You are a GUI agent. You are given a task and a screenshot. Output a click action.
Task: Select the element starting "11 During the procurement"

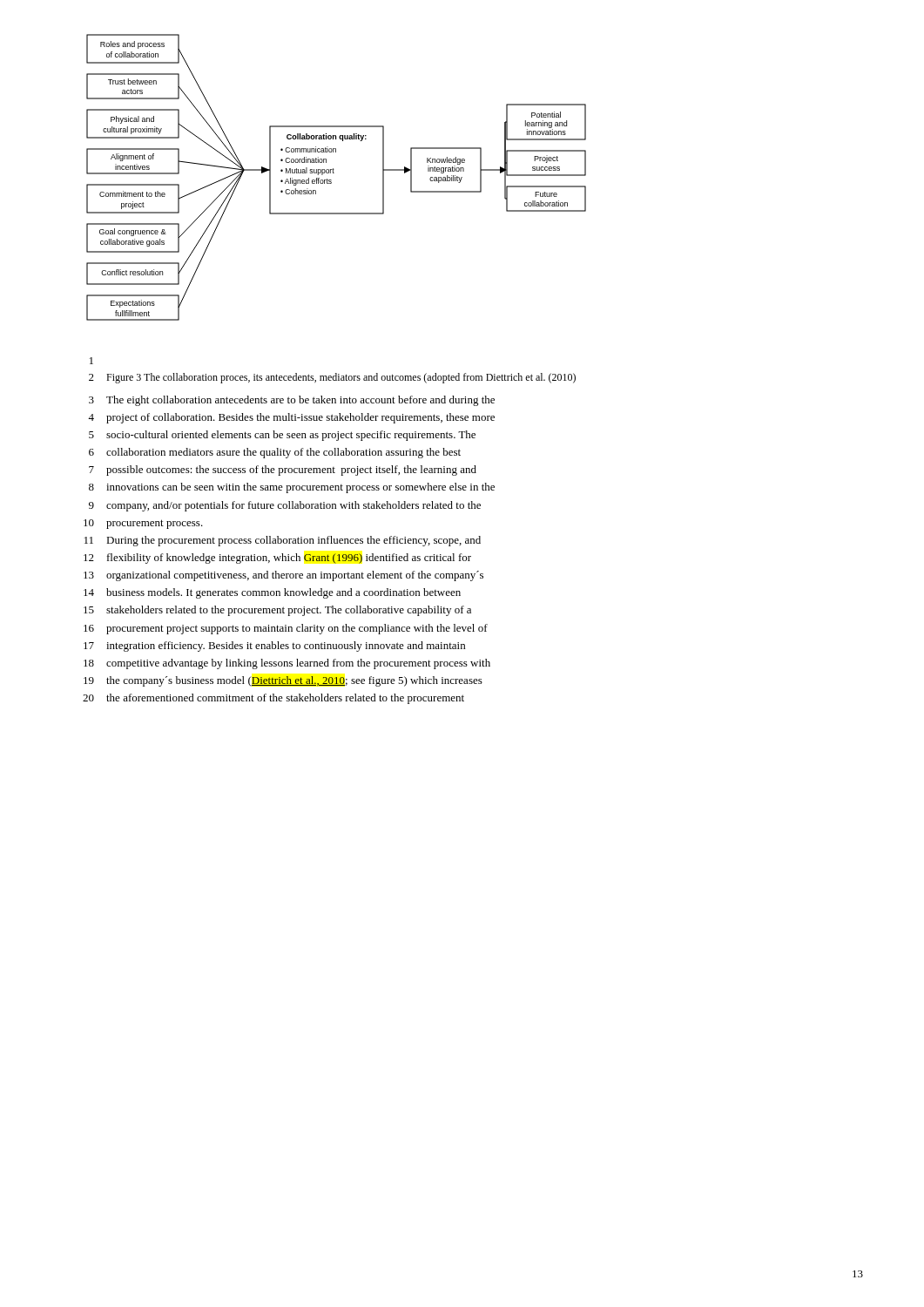[x=462, y=619]
